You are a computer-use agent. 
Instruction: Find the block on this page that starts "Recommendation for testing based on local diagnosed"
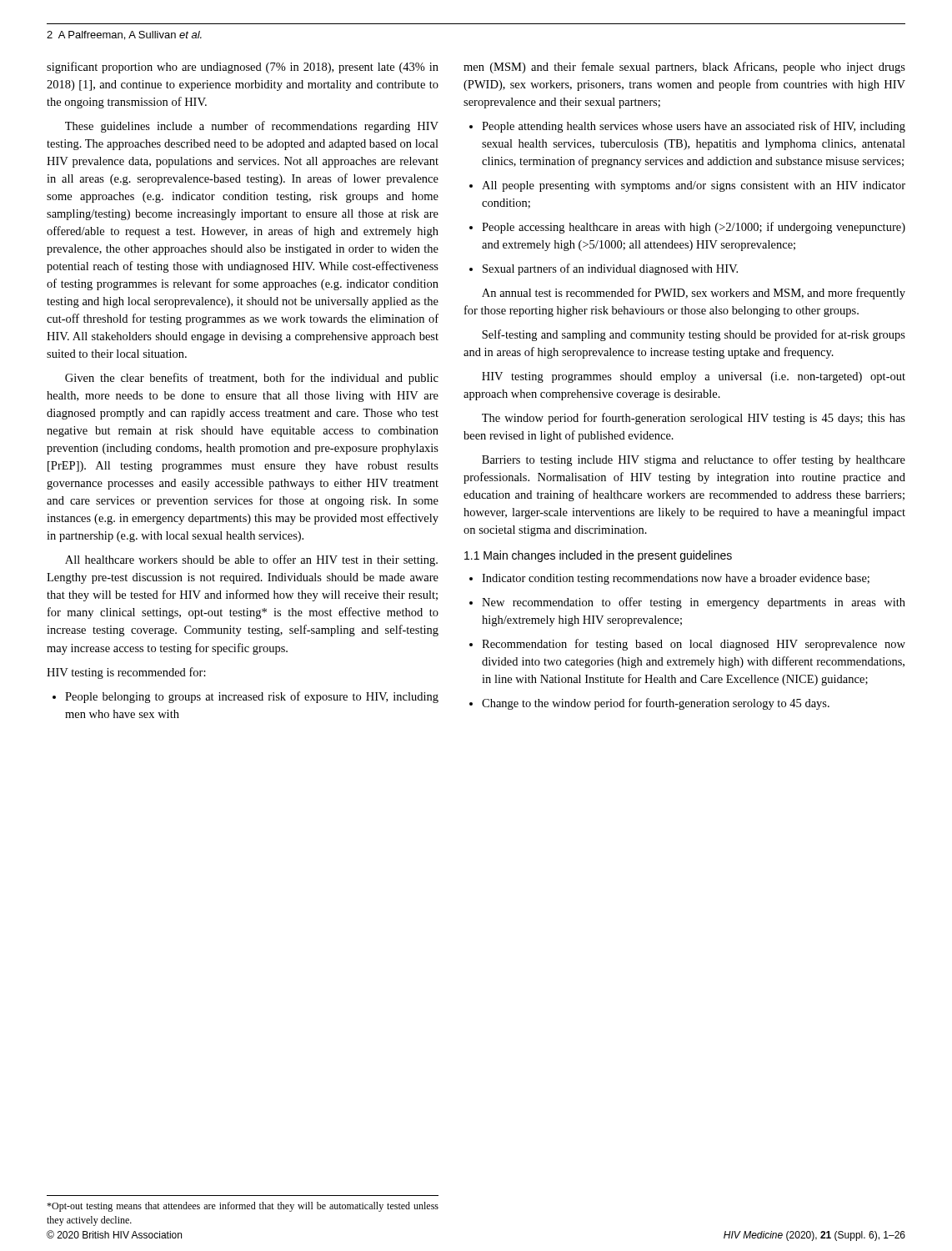(684, 662)
